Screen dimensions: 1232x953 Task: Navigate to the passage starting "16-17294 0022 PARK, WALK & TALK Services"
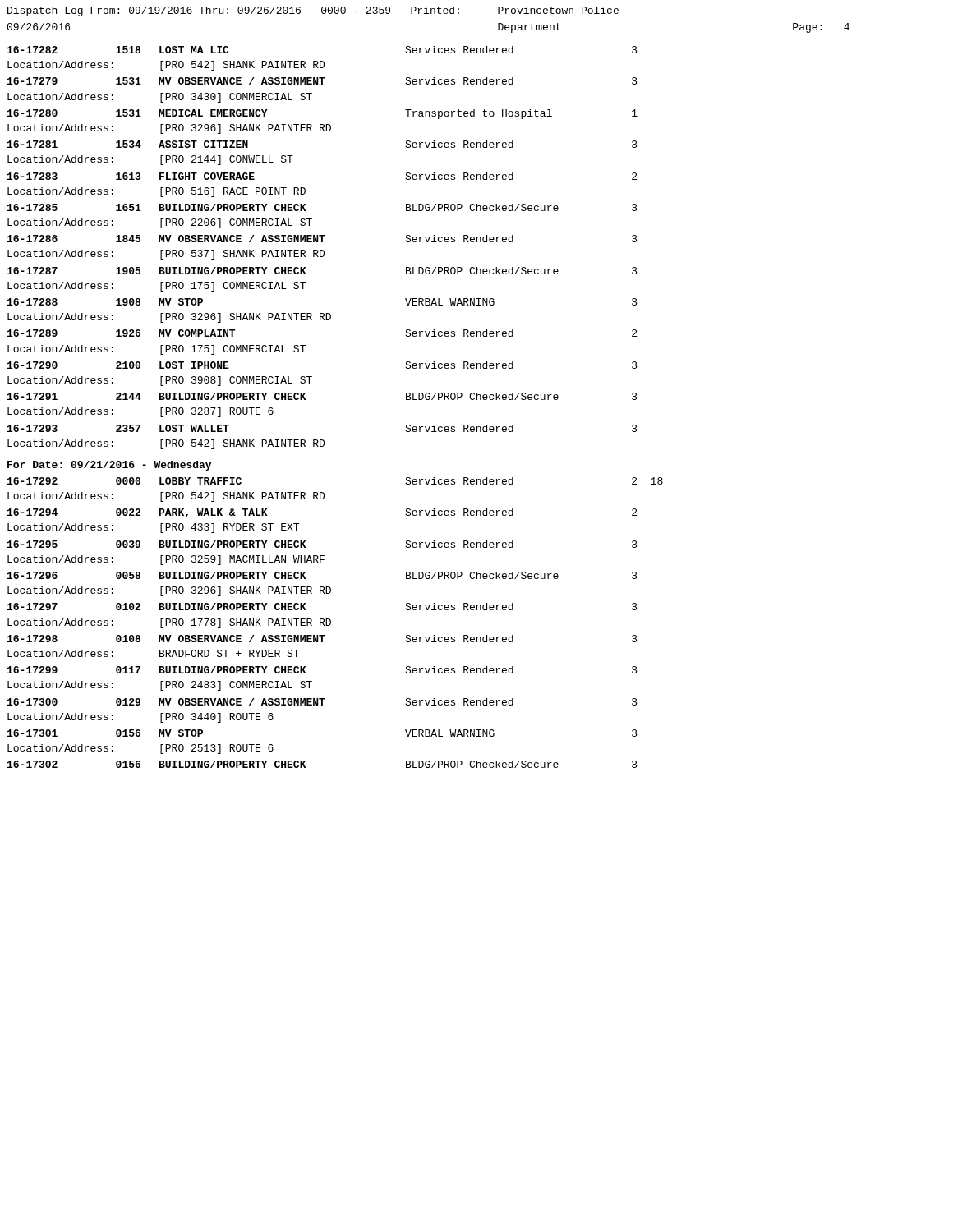click(476, 521)
